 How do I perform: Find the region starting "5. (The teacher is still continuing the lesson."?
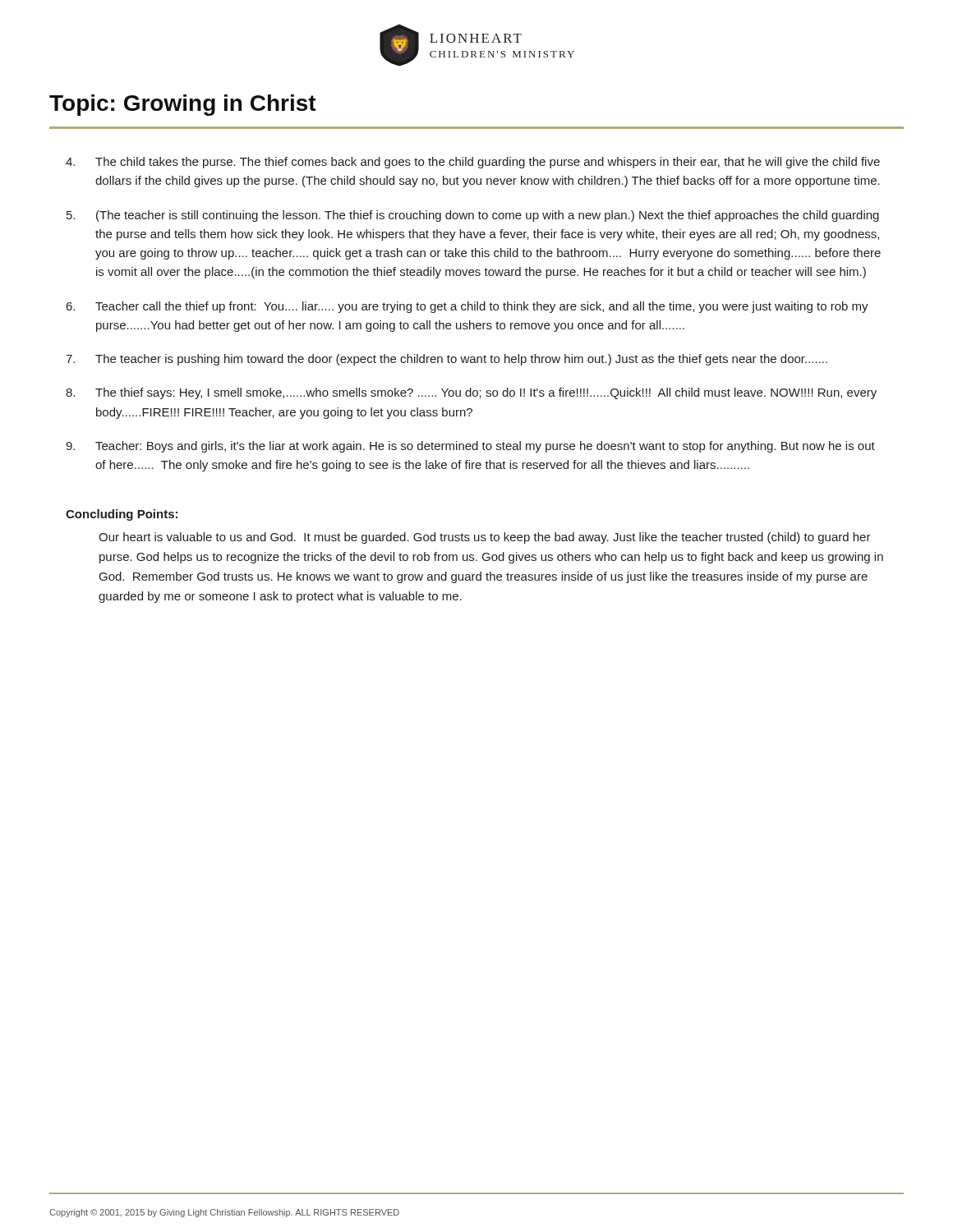click(476, 243)
